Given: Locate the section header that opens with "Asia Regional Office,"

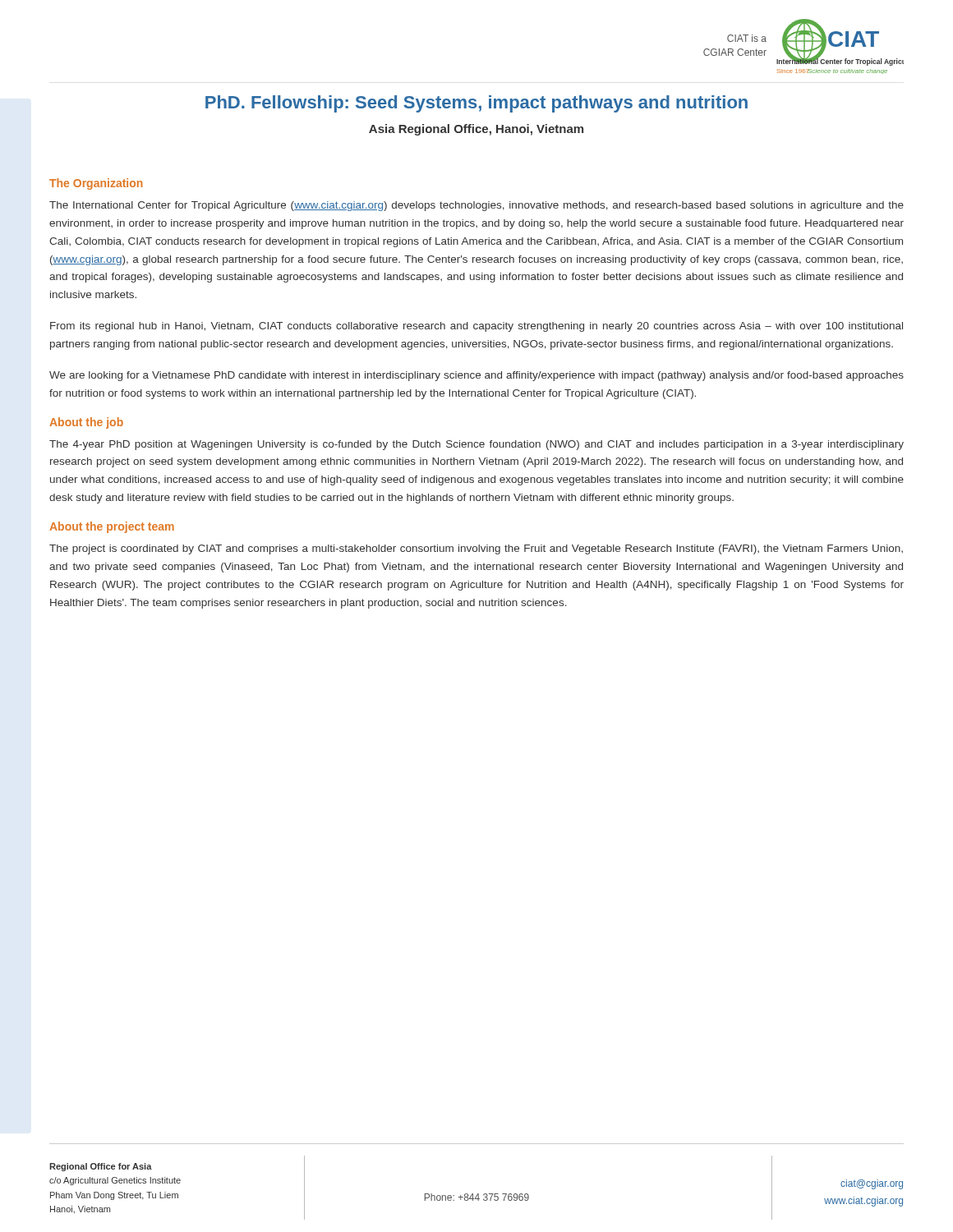Looking at the screenshot, I should click(x=476, y=129).
